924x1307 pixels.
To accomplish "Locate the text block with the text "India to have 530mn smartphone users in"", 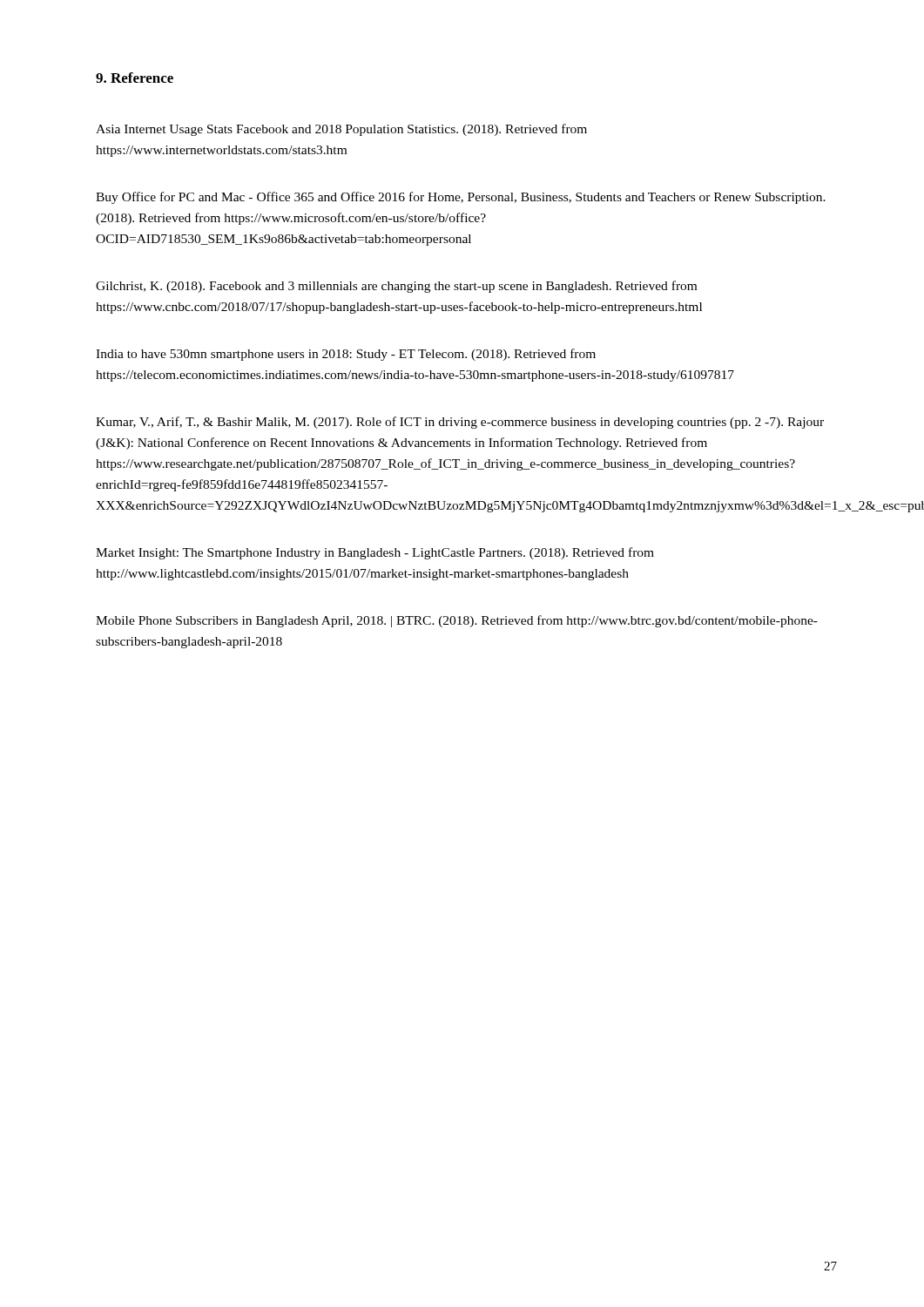I will [x=415, y=364].
